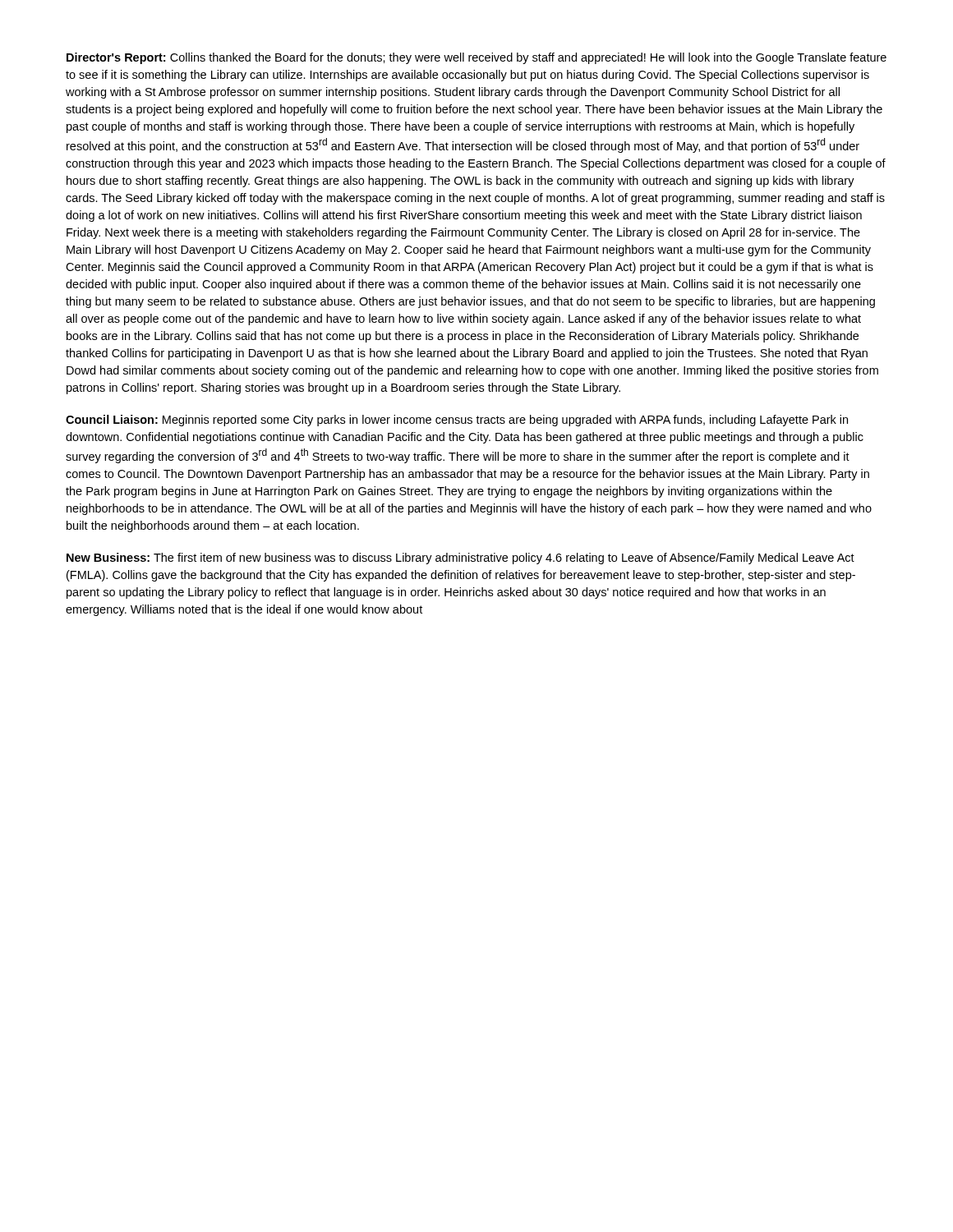This screenshot has height=1232, width=953.
Task: Select the text starting "Director's Report: Collins thanked the Board for"
Action: 476,223
